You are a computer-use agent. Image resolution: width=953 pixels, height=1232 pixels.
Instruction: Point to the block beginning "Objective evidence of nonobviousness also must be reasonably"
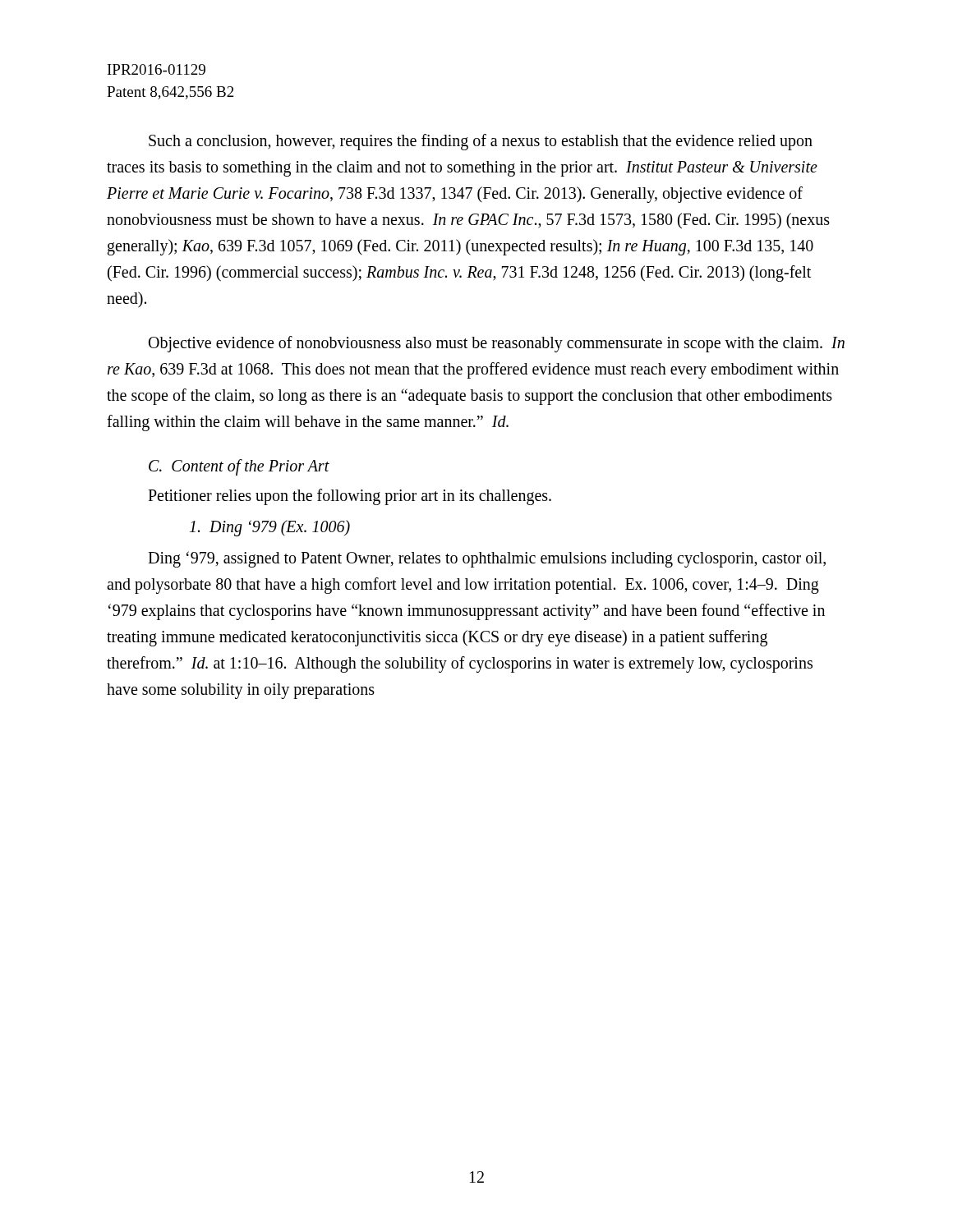[x=476, y=382]
